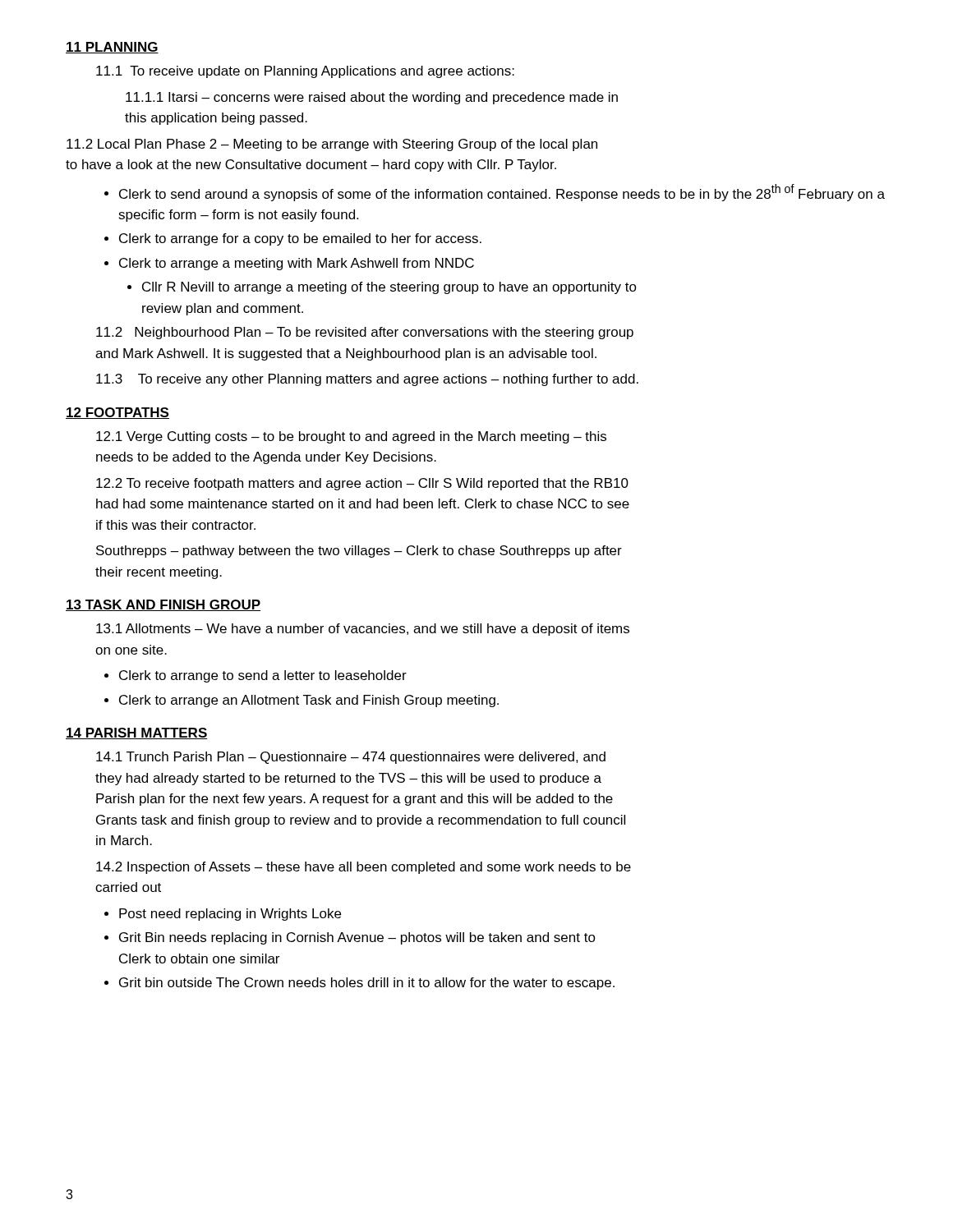Locate the region starting "Clerk to send around a synopsis of some"
This screenshot has height=1232, width=953.
pos(502,202)
